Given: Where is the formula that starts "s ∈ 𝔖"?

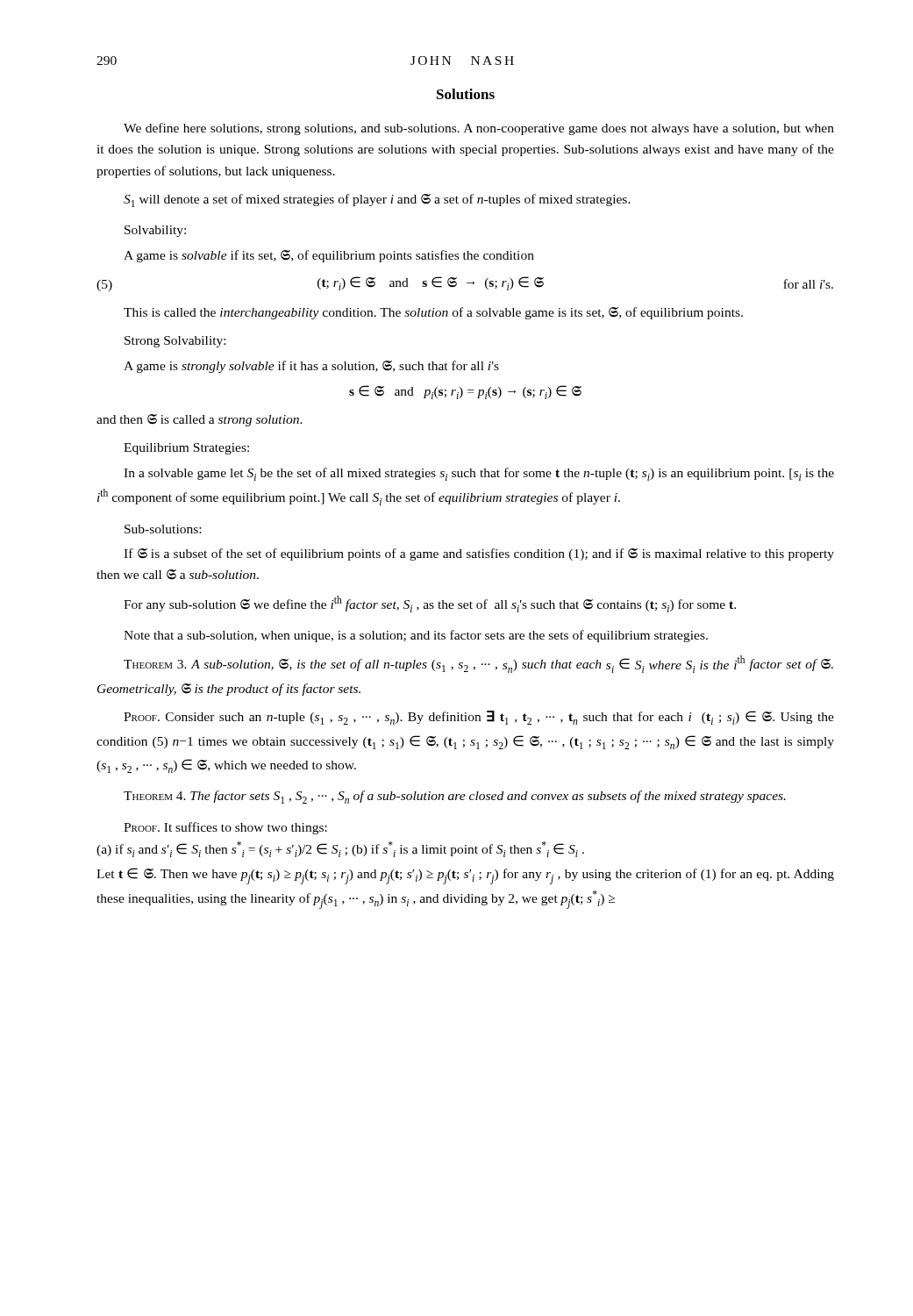Looking at the screenshot, I should click(465, 393).
